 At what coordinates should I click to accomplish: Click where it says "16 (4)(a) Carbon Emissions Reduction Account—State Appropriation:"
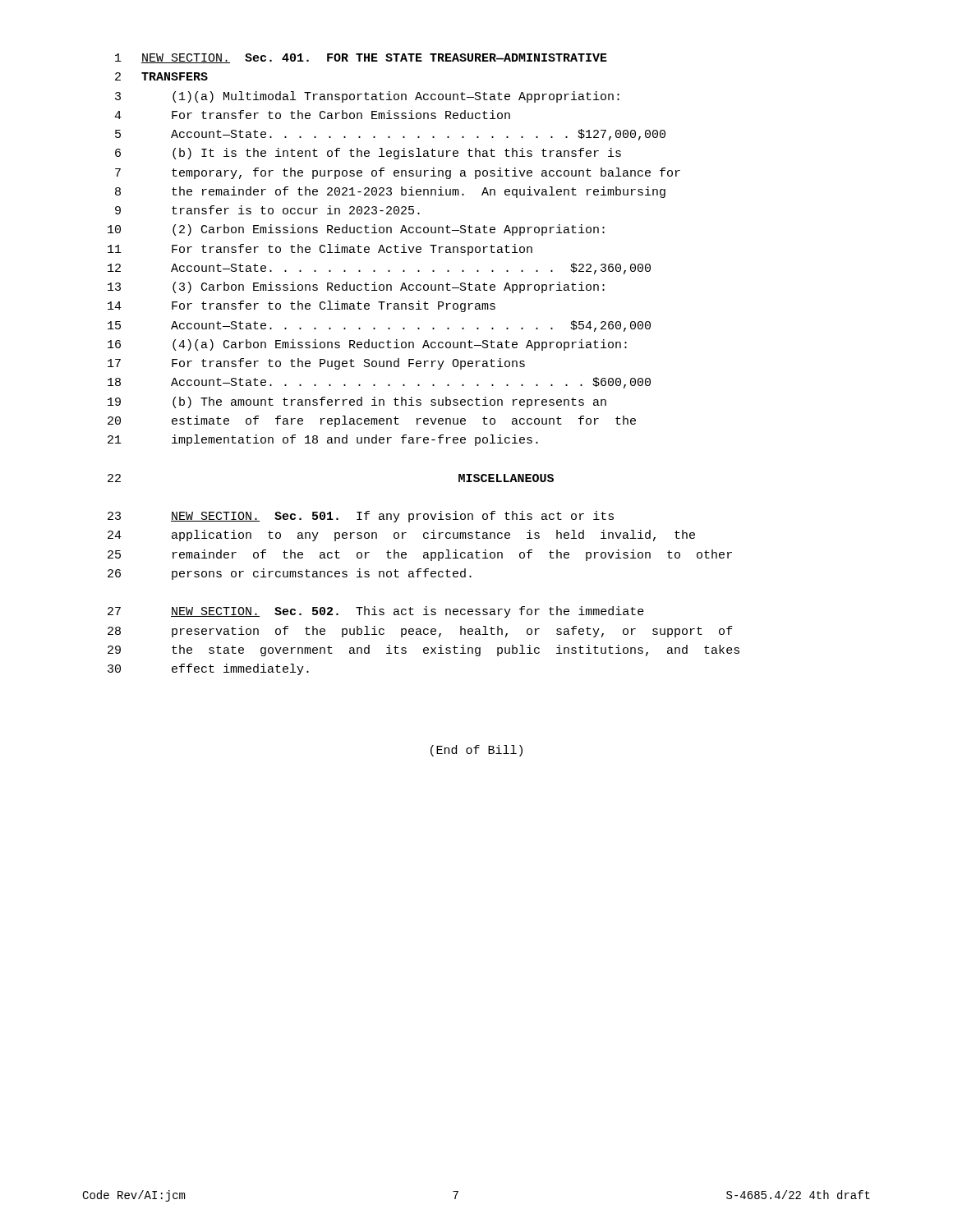476,345
